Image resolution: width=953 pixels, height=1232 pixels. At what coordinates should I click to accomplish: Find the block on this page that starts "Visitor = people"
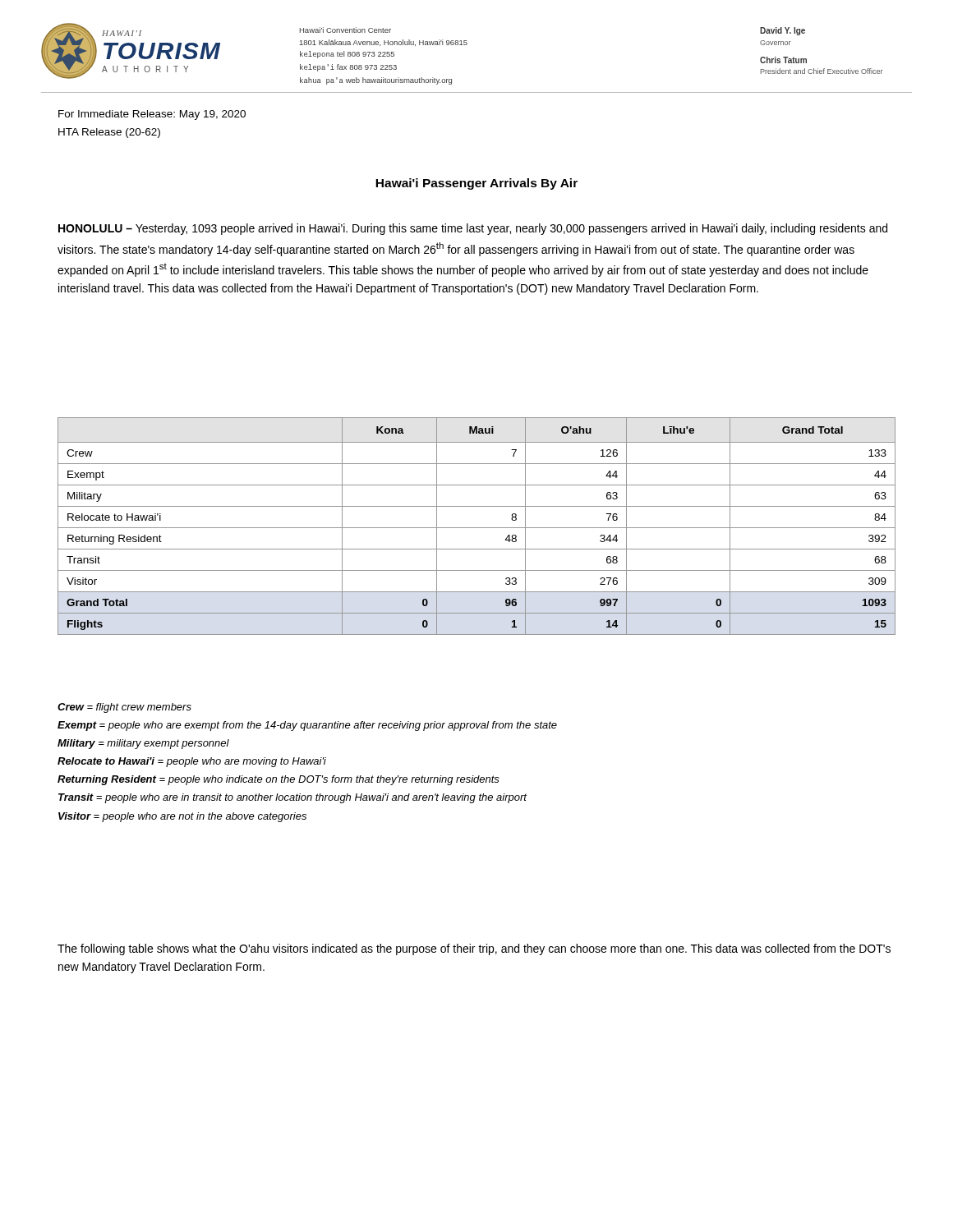pyautogui.click(x=182, y=816)
